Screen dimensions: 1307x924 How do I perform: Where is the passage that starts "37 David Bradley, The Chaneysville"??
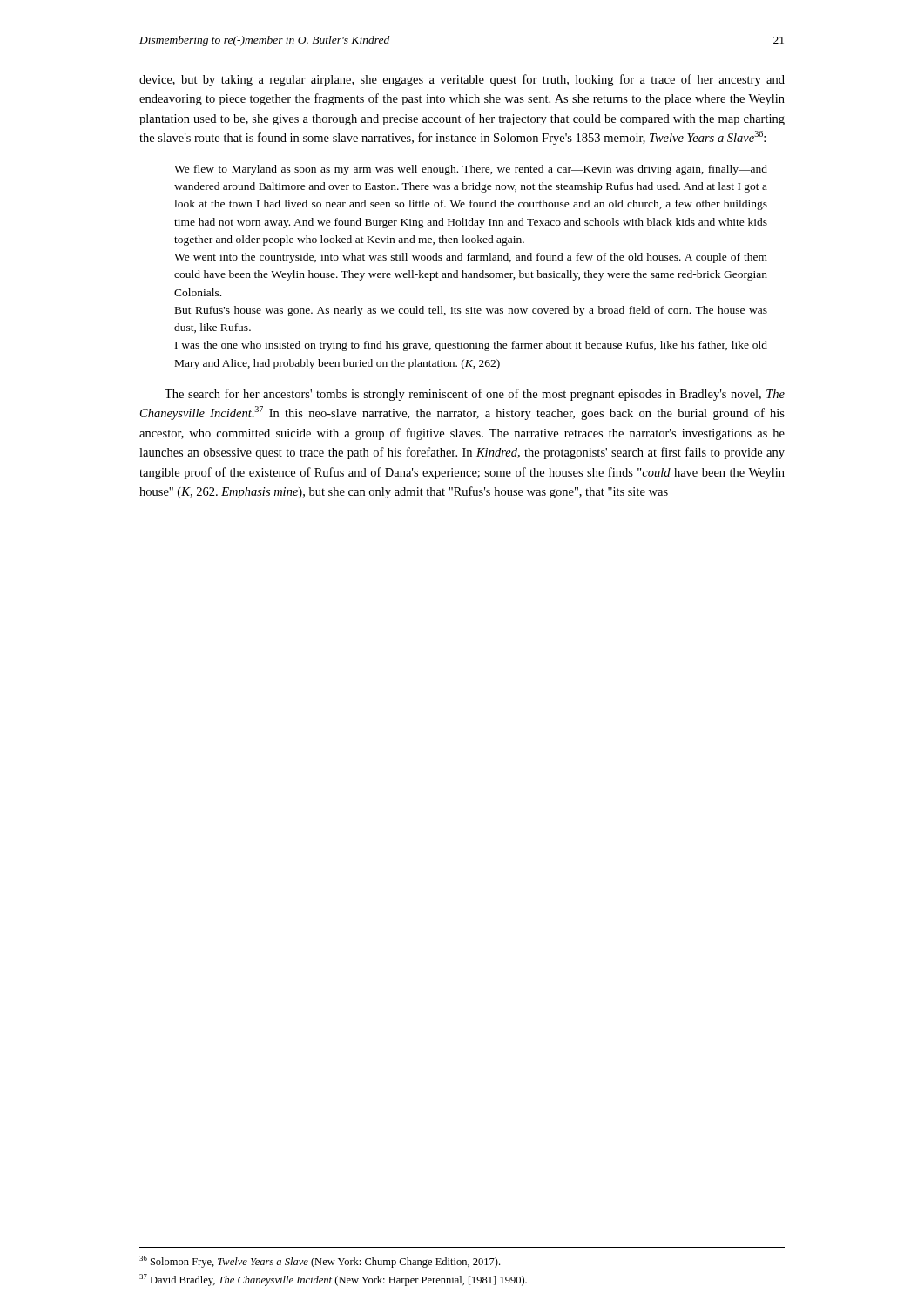(x=333, y=1279)
